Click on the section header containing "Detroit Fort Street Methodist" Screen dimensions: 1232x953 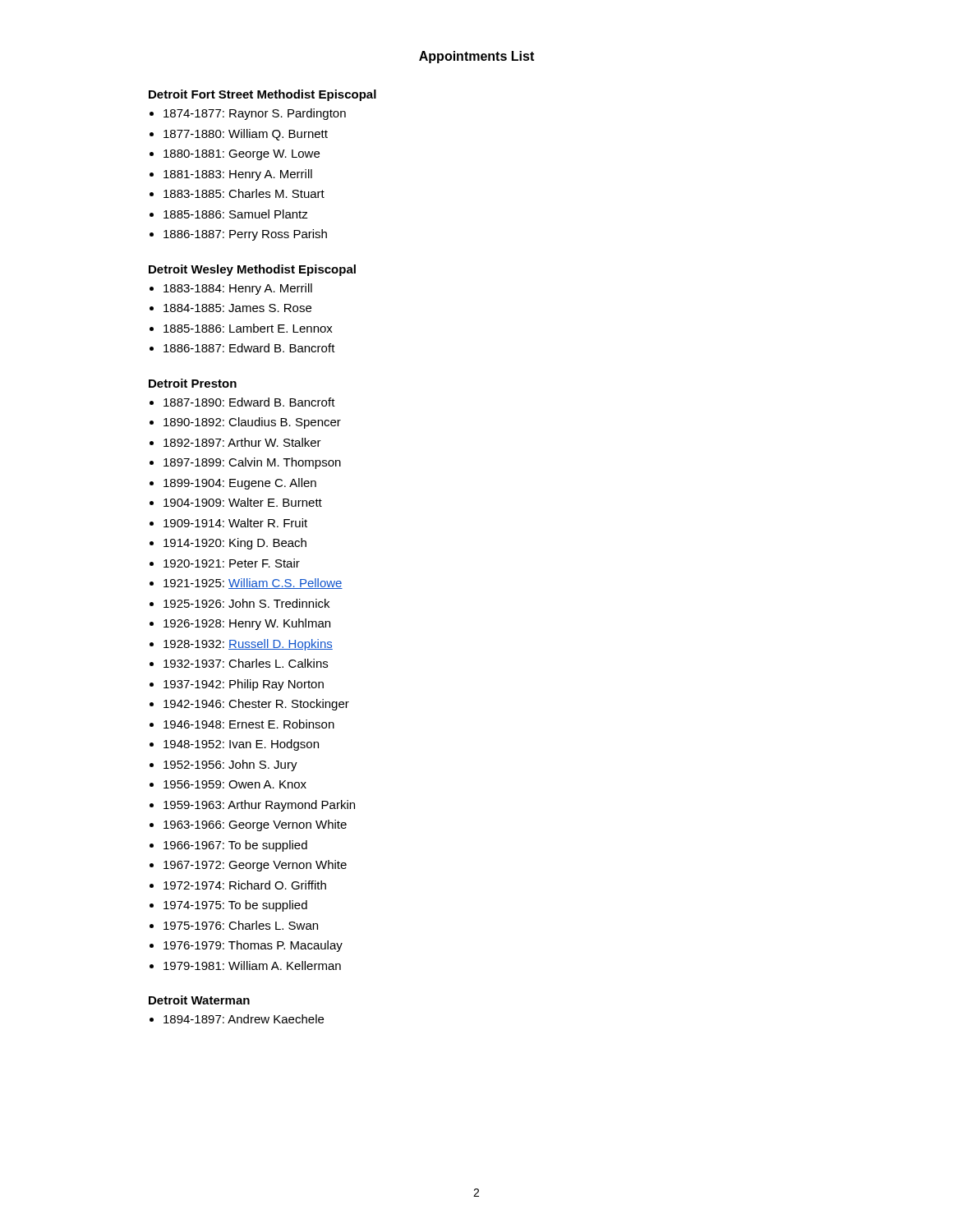pos(262,94)
